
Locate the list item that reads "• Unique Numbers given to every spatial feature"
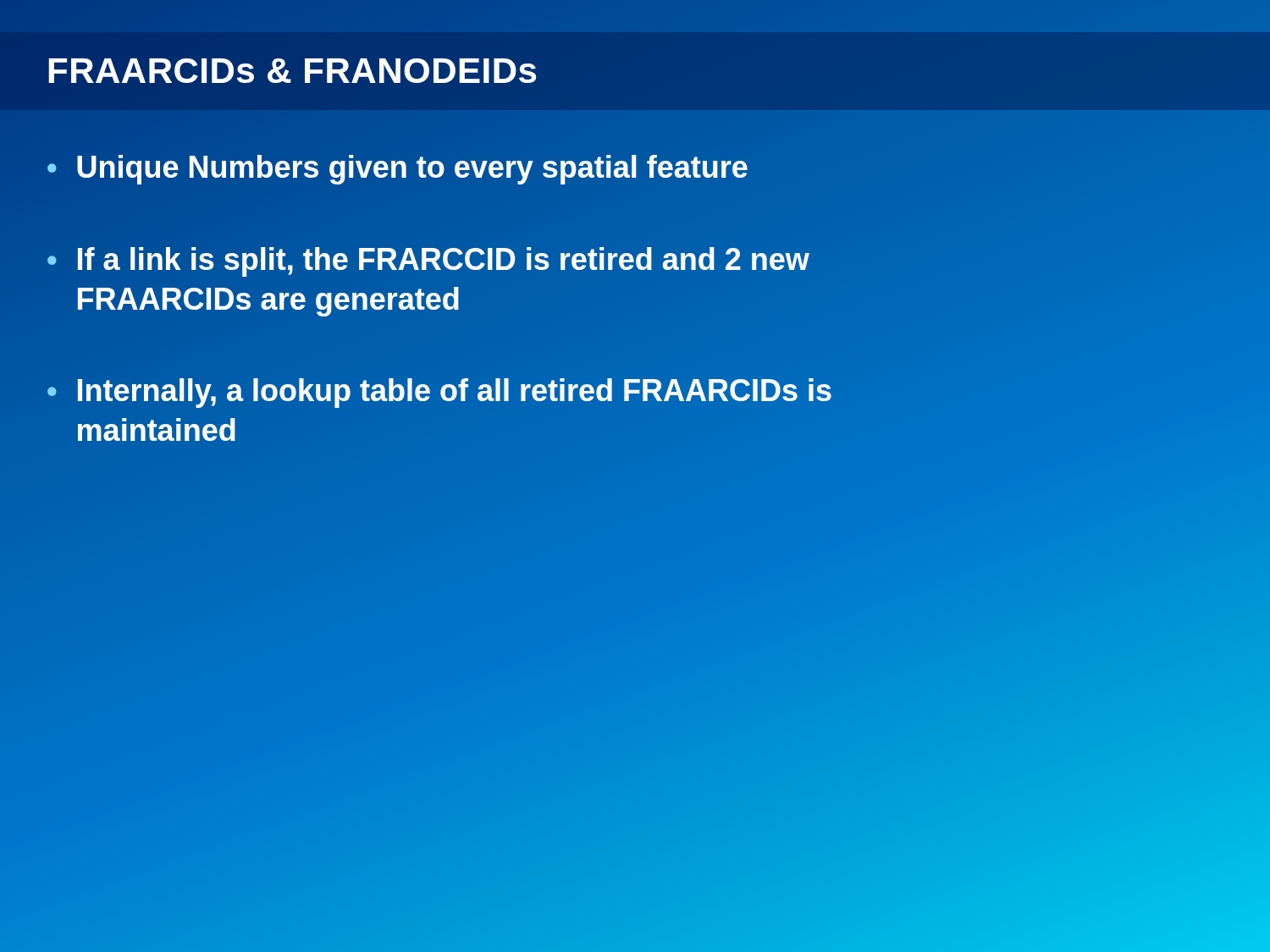[397, 168]
